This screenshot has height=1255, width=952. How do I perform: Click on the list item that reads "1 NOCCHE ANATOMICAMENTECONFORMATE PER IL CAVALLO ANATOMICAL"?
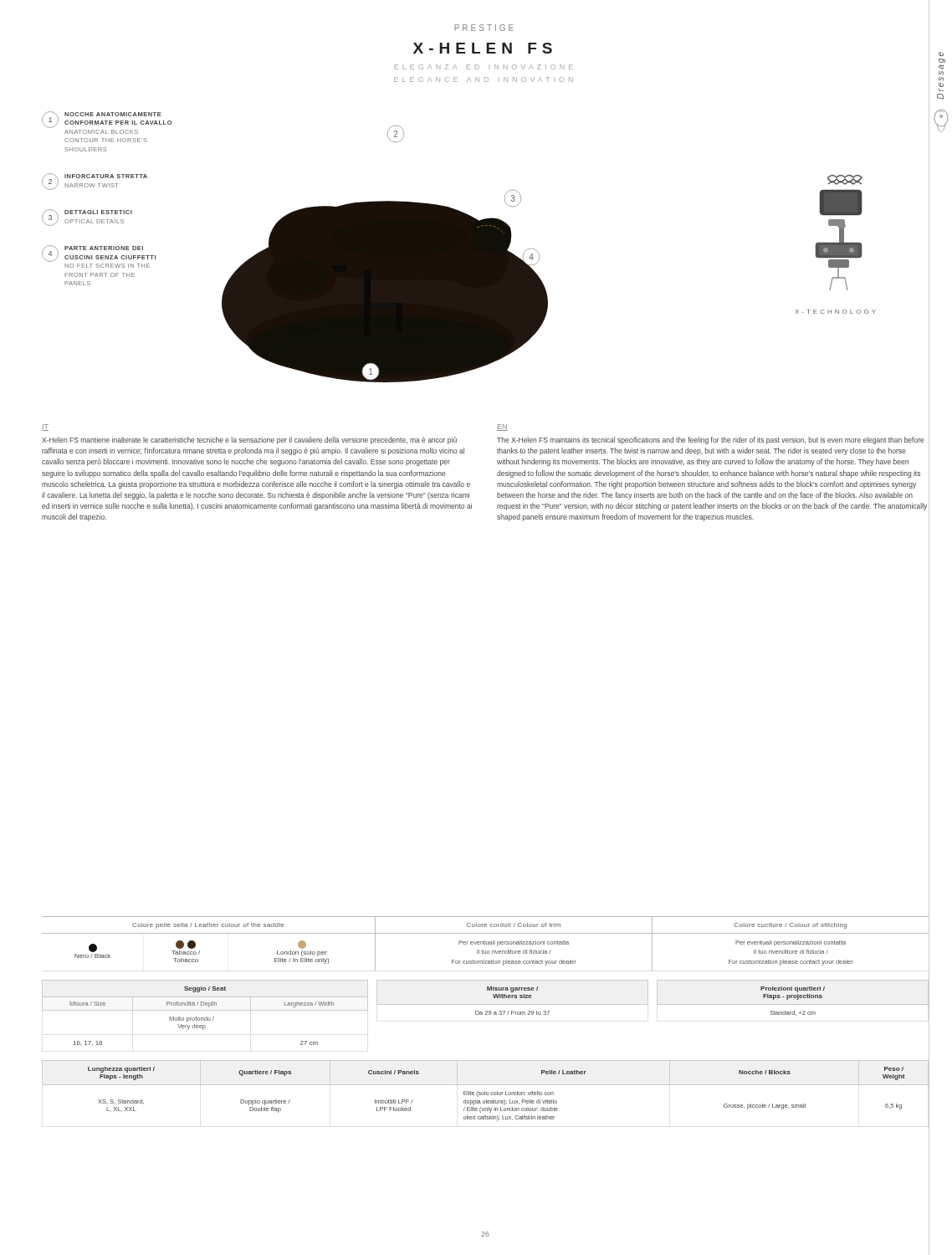pos(107,132)
